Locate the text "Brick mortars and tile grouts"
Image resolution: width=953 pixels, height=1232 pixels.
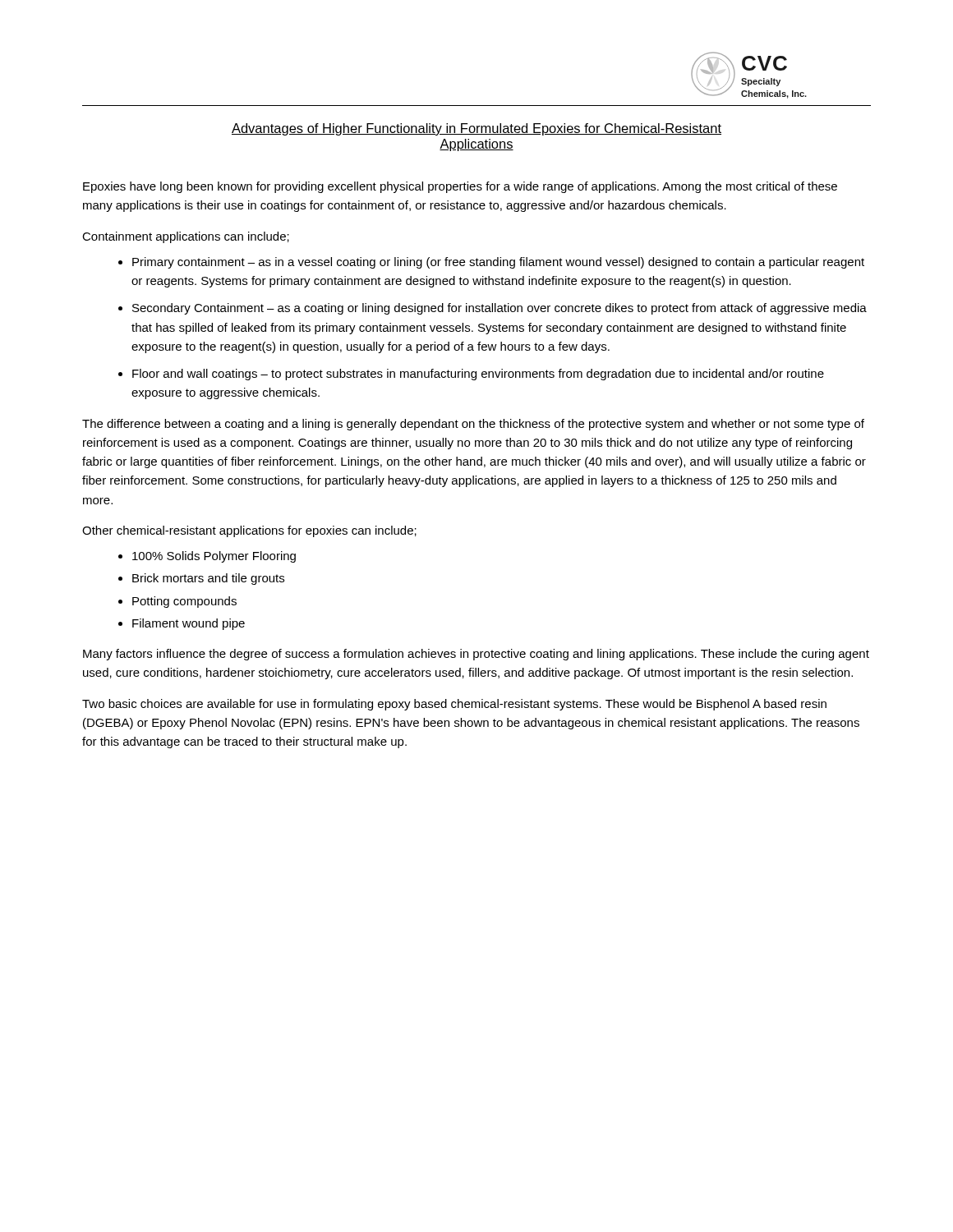click(x=208, y=578)
